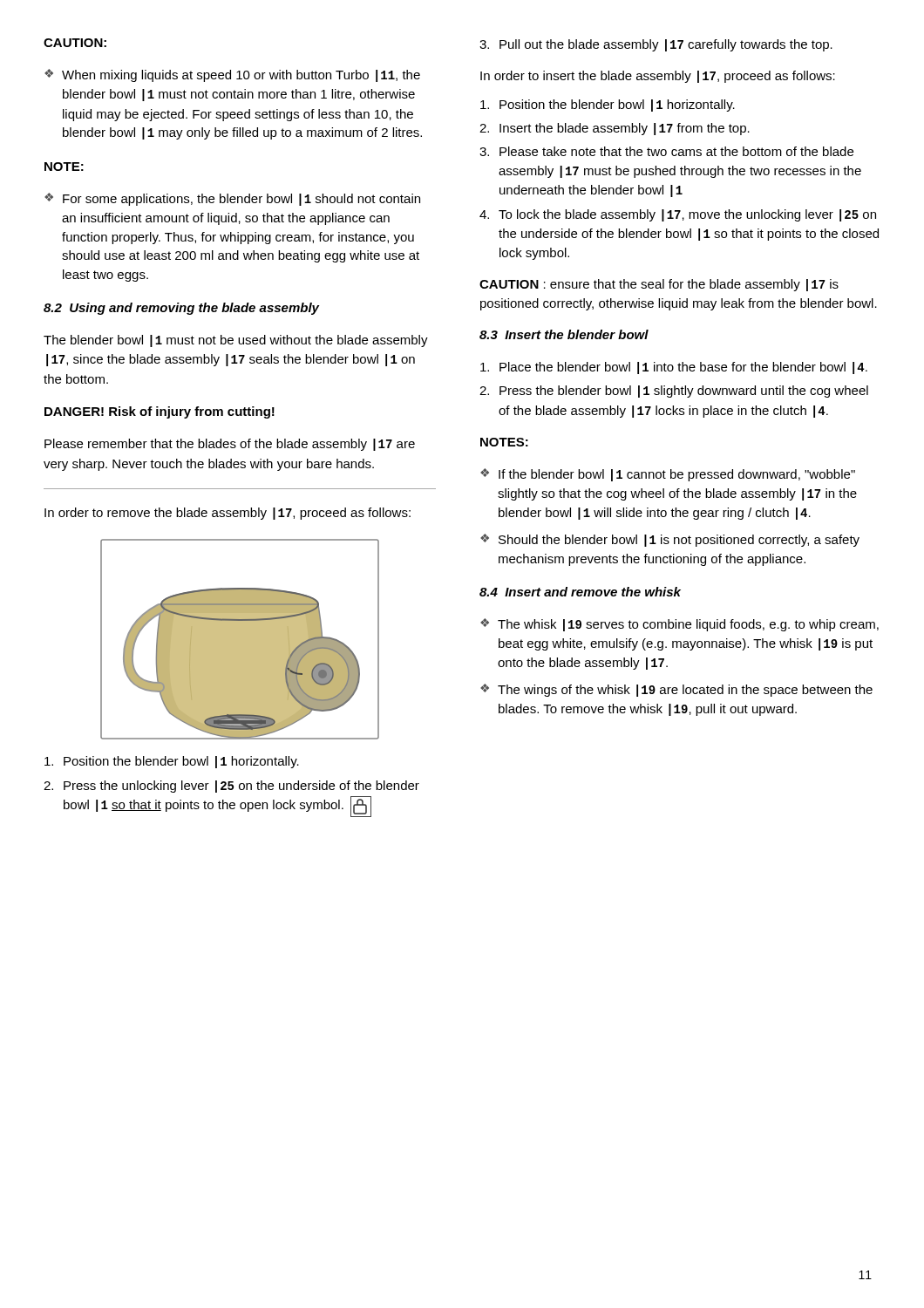Click on the element starting "❖ If the blender bowl"
This screenshot has width=924, height=1308.
coord(680,494)
